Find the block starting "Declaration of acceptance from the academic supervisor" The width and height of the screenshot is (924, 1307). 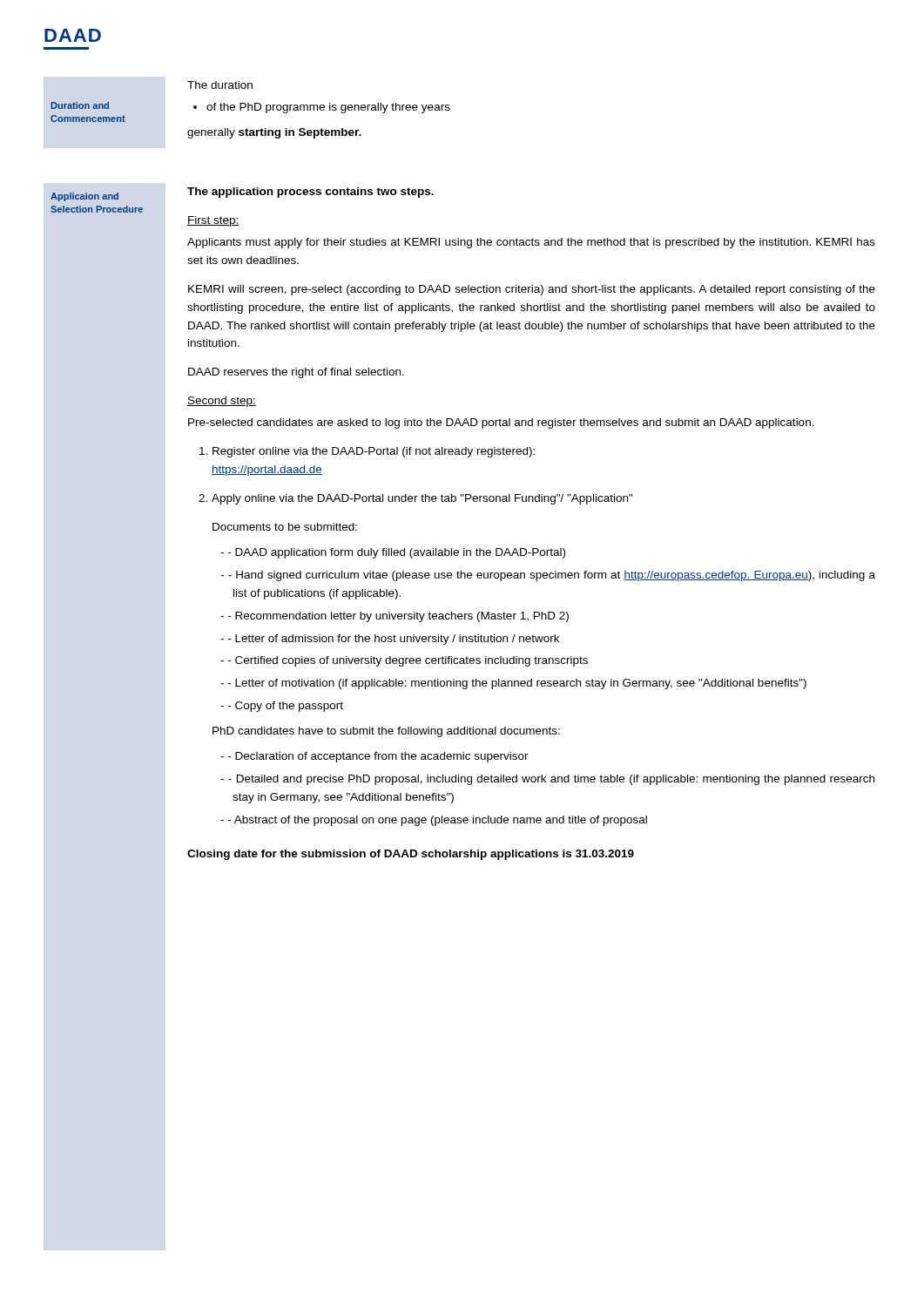coord(543,789)
